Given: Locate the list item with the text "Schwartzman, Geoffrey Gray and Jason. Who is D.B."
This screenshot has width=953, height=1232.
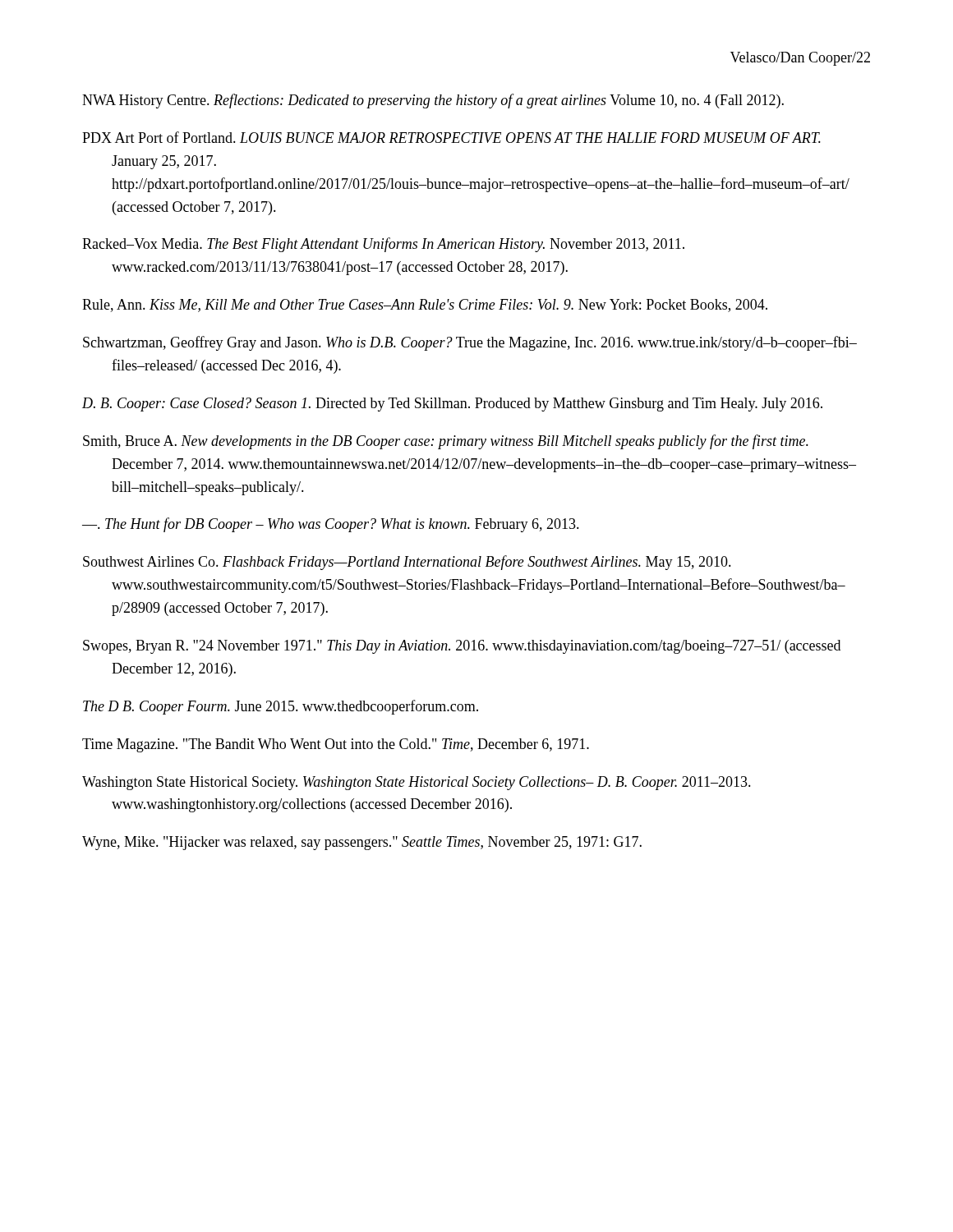Looking at the screenshot, I should point(469,354).
